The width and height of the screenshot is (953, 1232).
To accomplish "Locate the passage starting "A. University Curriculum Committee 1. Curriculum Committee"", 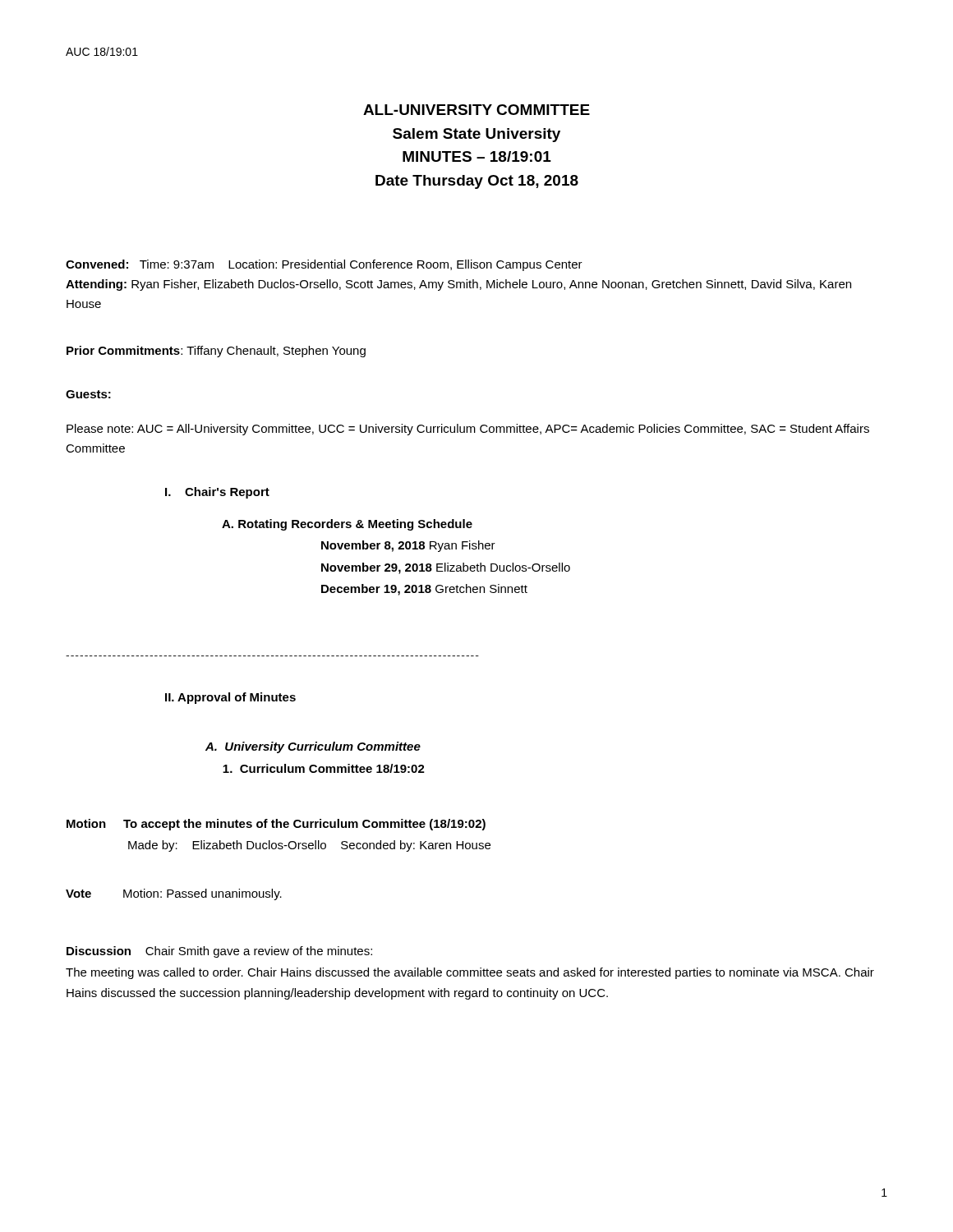I will 315,757.
